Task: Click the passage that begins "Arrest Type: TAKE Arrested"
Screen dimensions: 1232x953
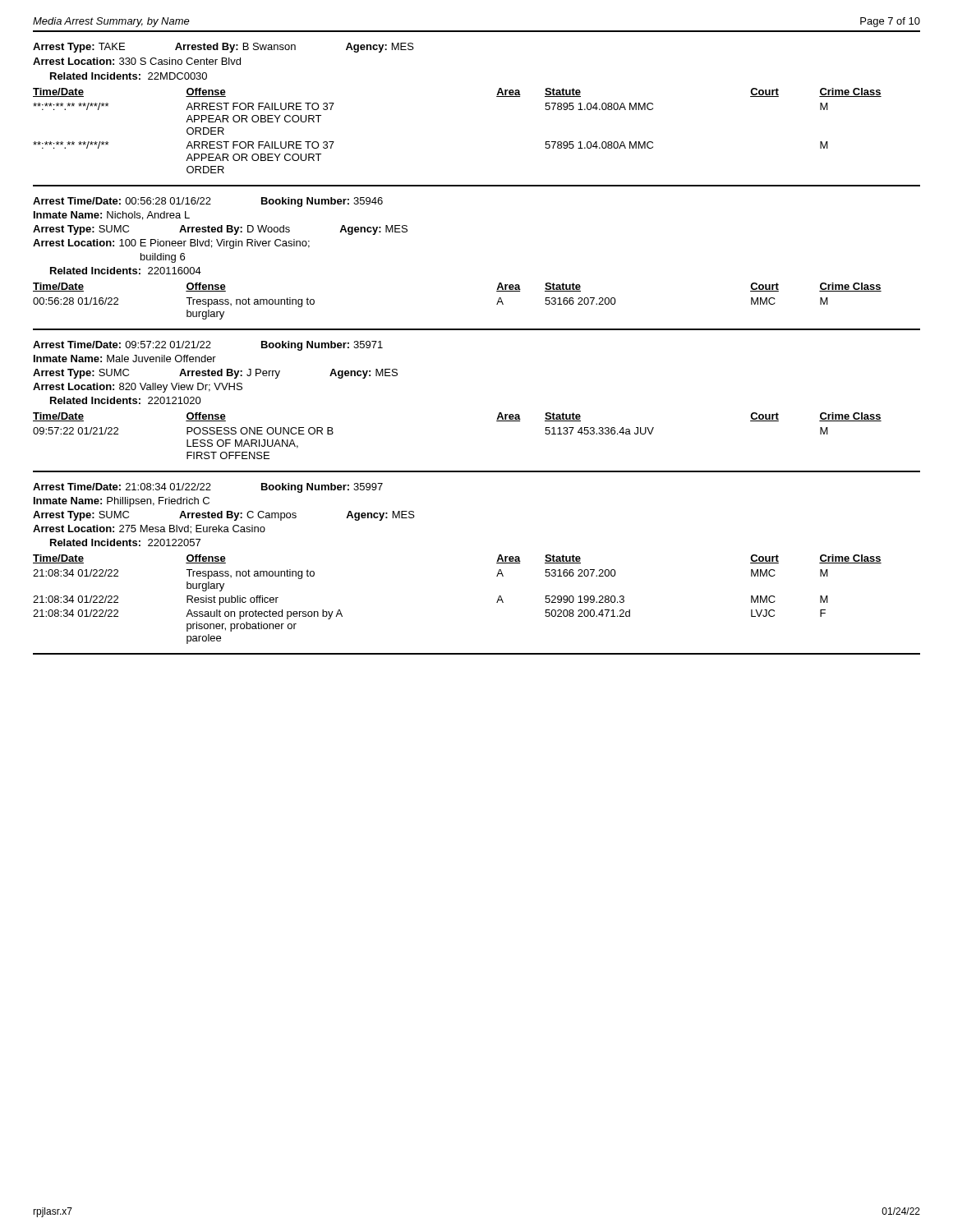Action: click(223, 48)
